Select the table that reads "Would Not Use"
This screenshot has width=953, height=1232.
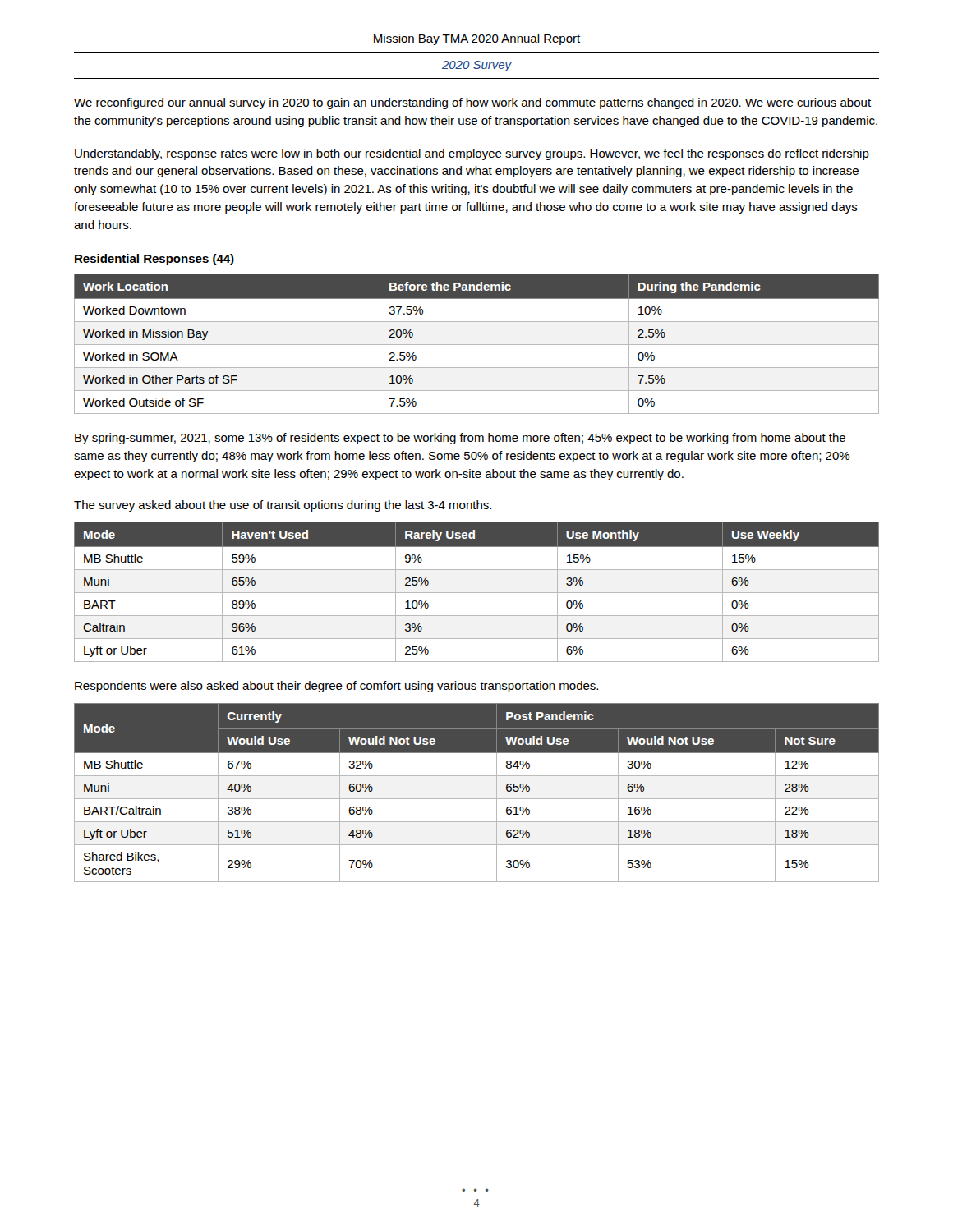[476, 793]
